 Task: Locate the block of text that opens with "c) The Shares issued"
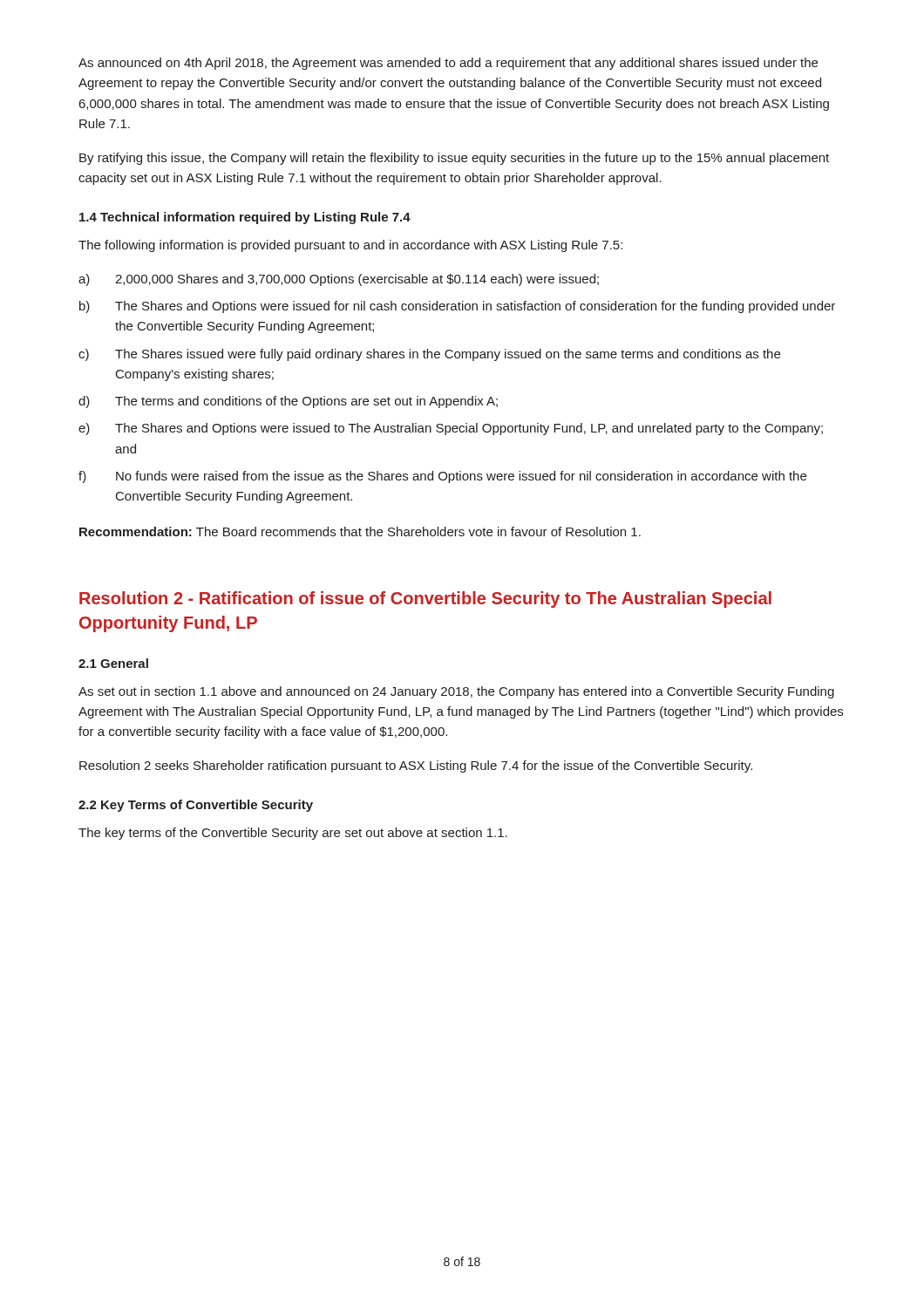point(462,363)
